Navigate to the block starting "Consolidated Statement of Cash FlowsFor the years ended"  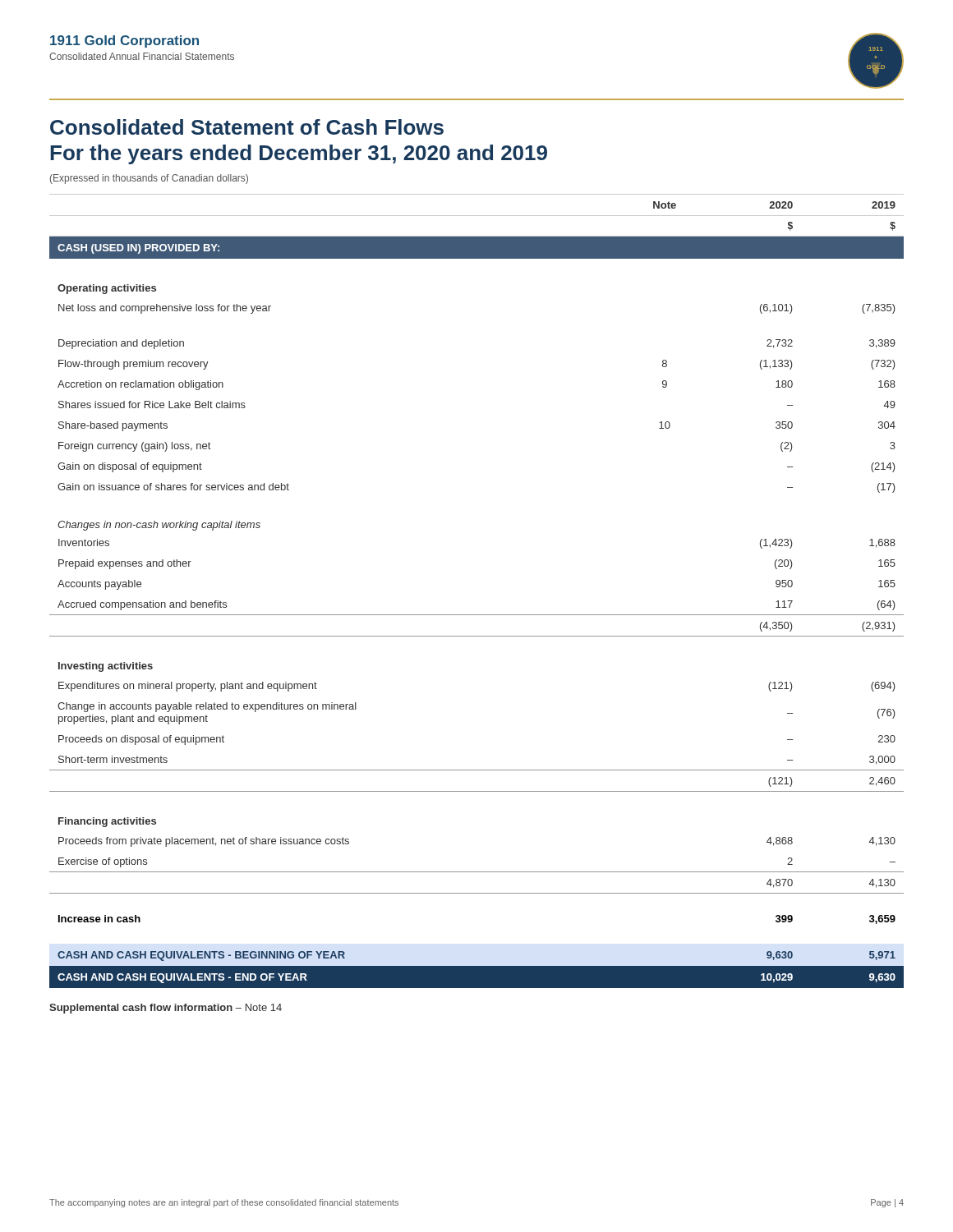coord(476,149)
